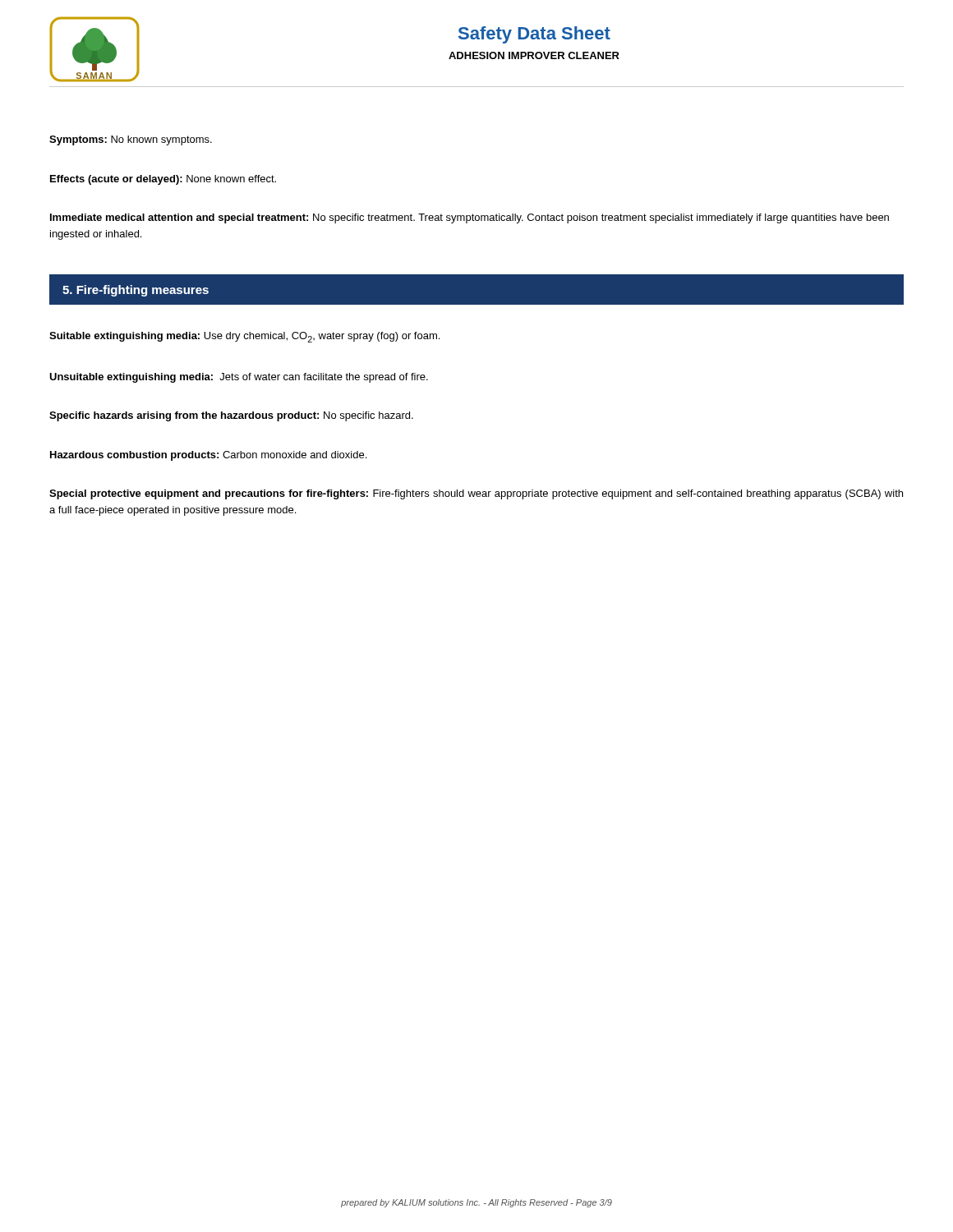
Task: Click on the logo
Action: (94, 51)
